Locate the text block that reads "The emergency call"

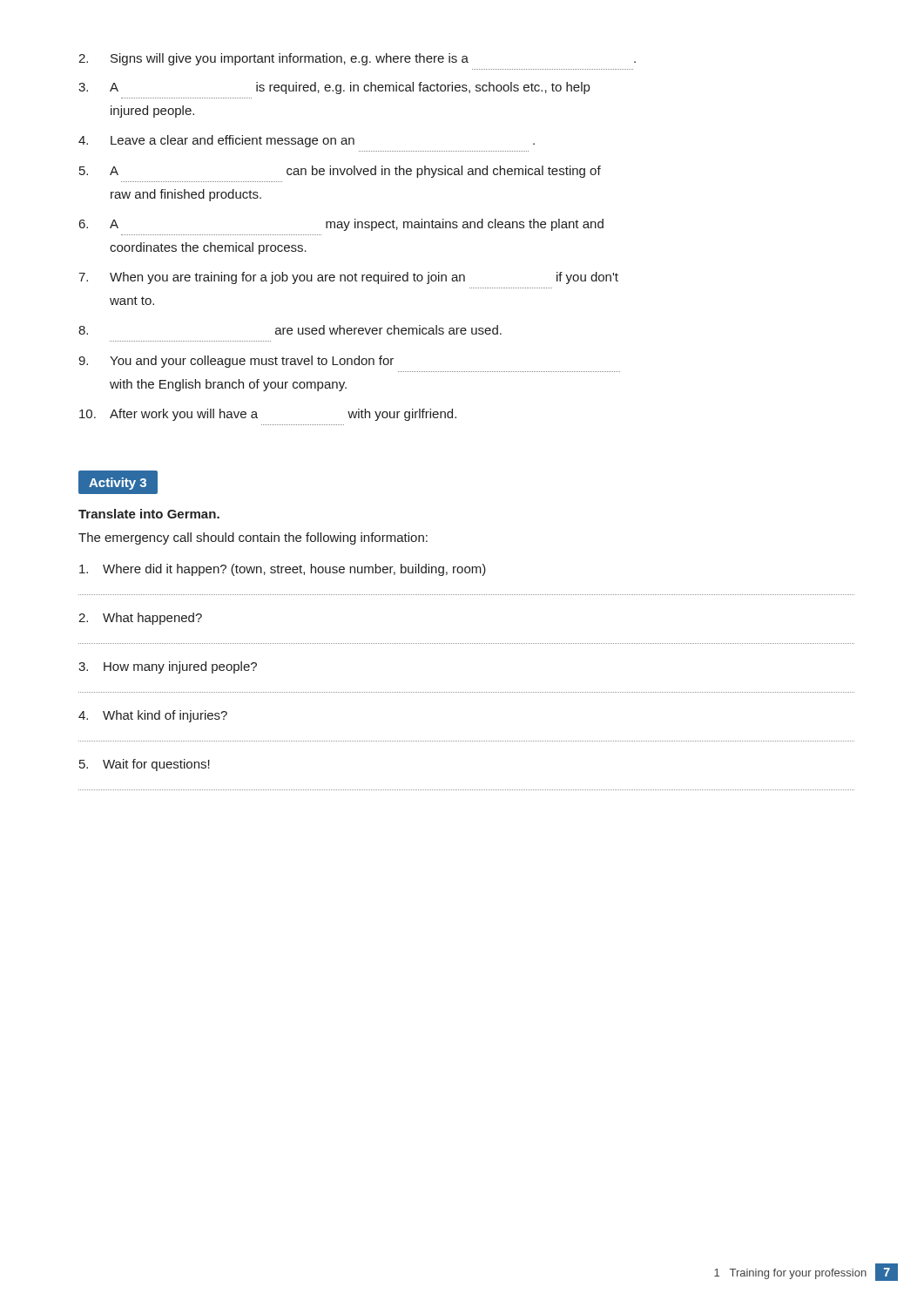click(x=253, y=537)
